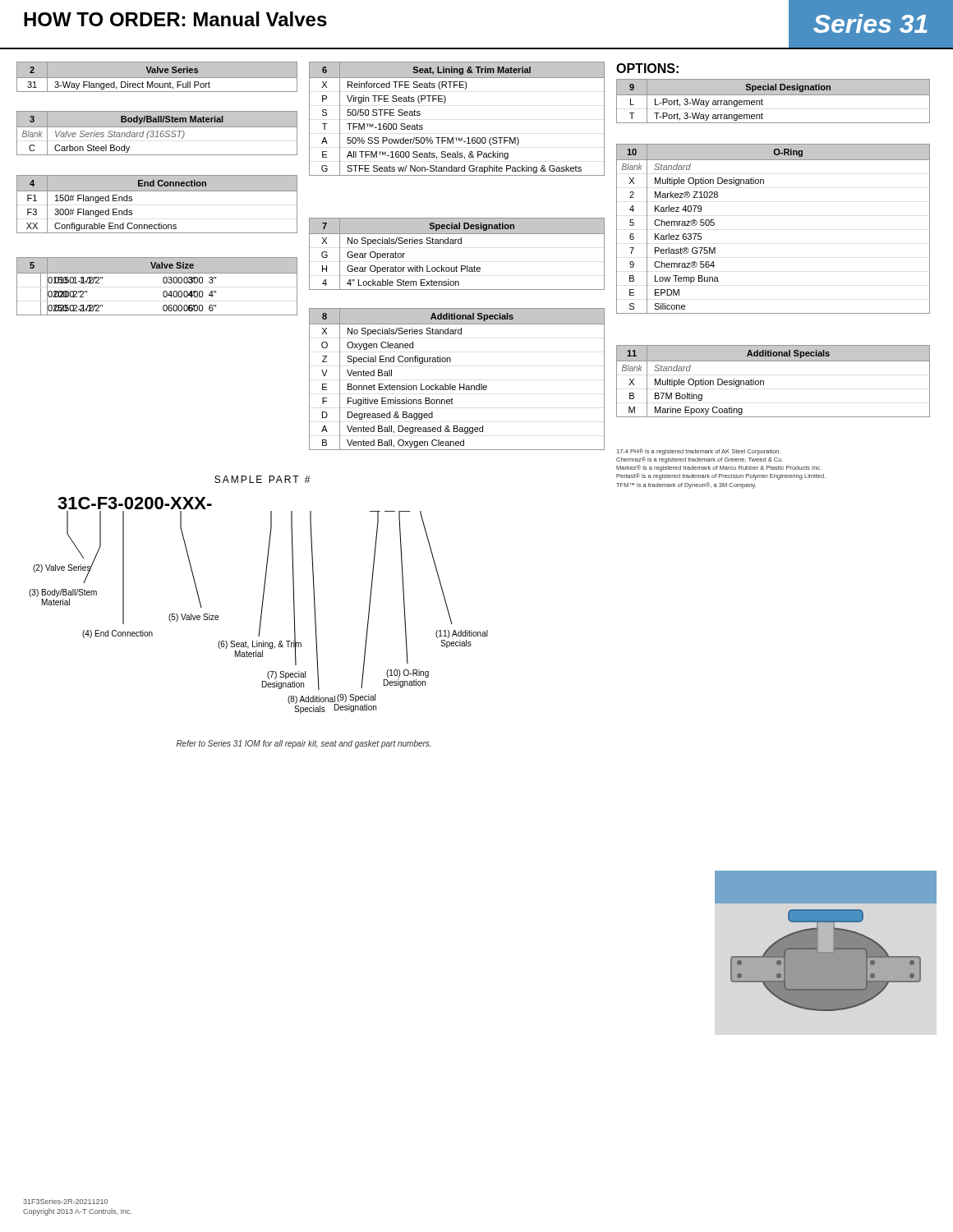Select the photo
953x1232 pixels.
click(826, 953)
